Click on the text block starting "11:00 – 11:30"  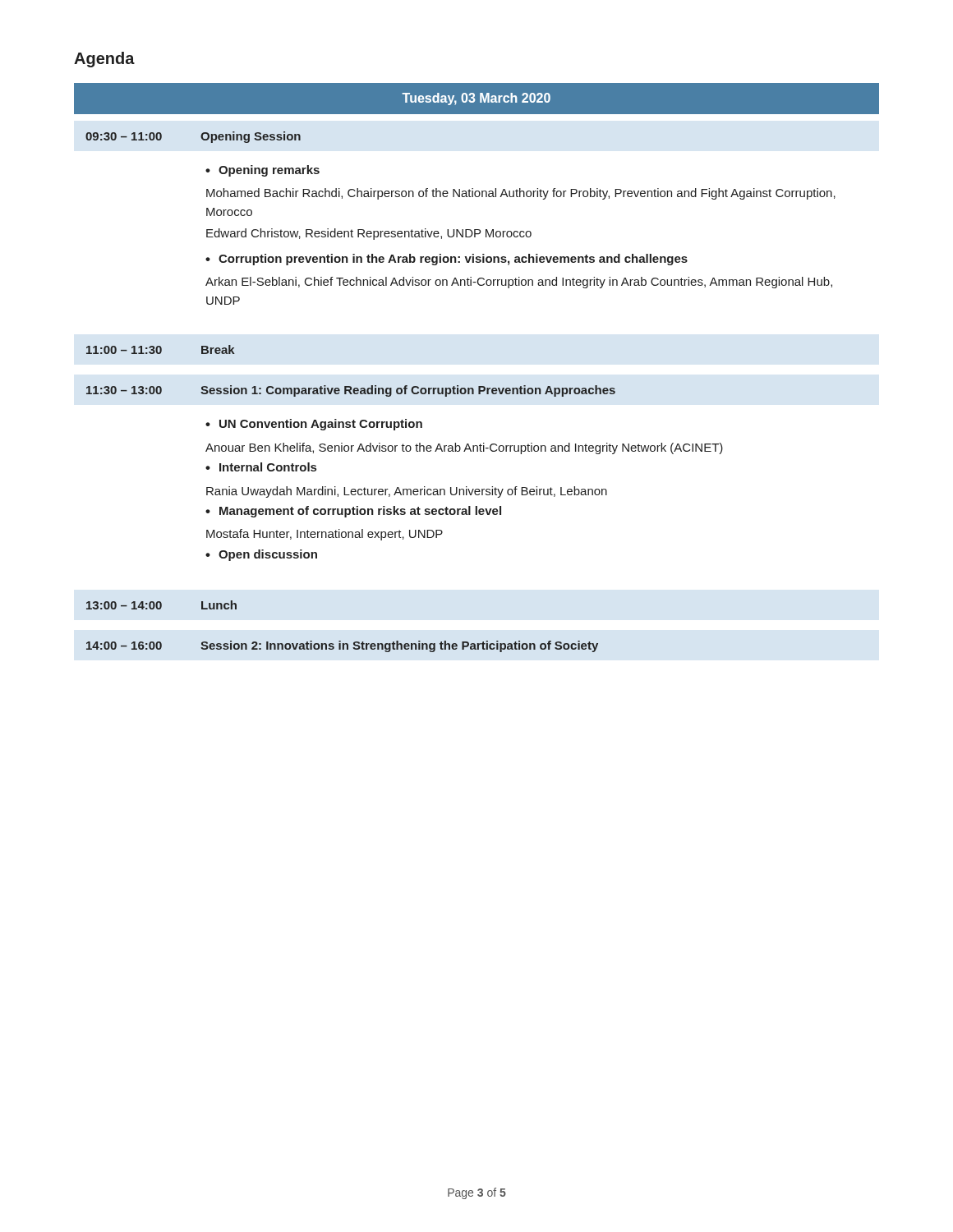(x=160, y=350)
